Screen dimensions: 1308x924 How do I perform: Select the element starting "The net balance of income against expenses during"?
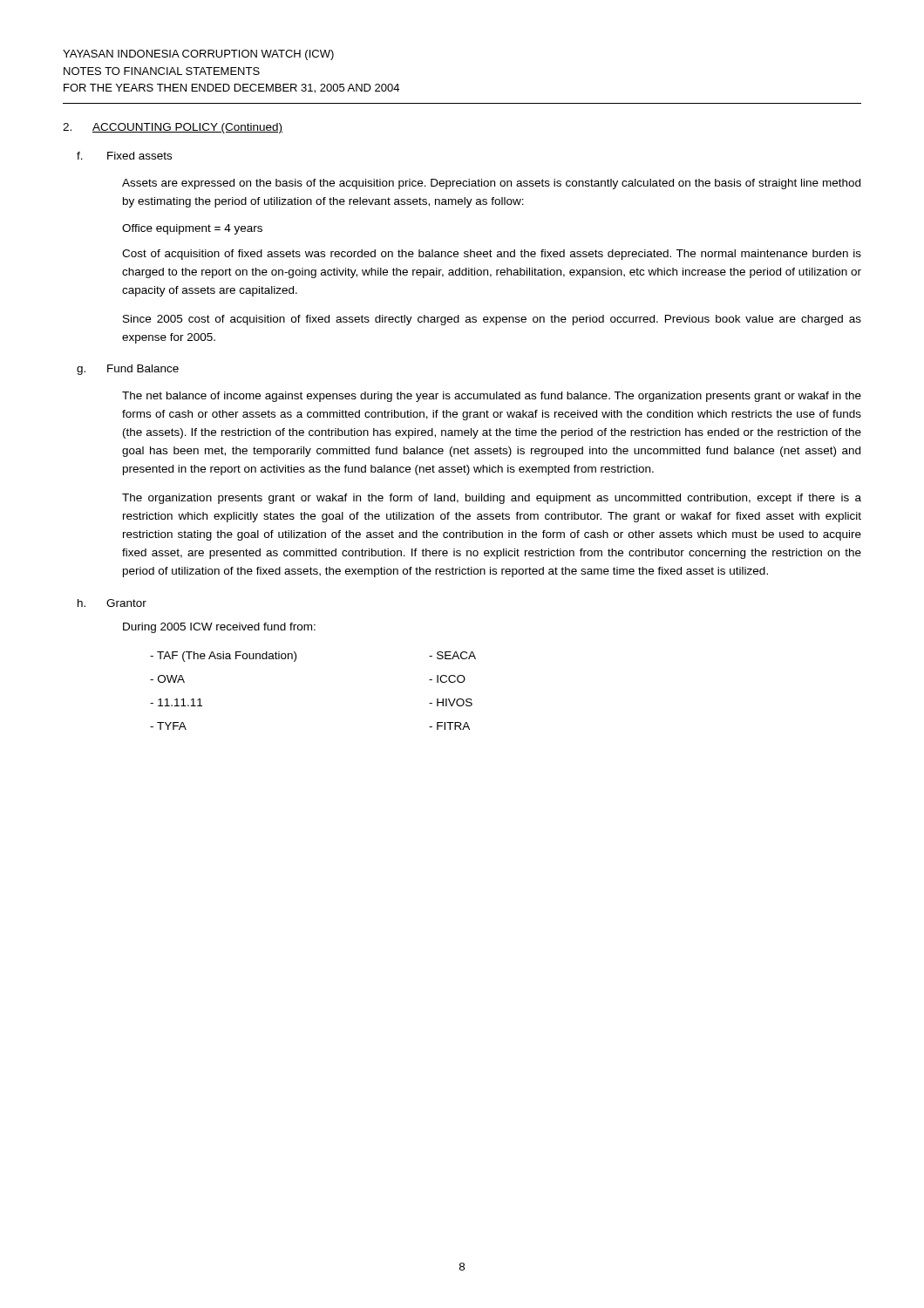click(492, 432)
